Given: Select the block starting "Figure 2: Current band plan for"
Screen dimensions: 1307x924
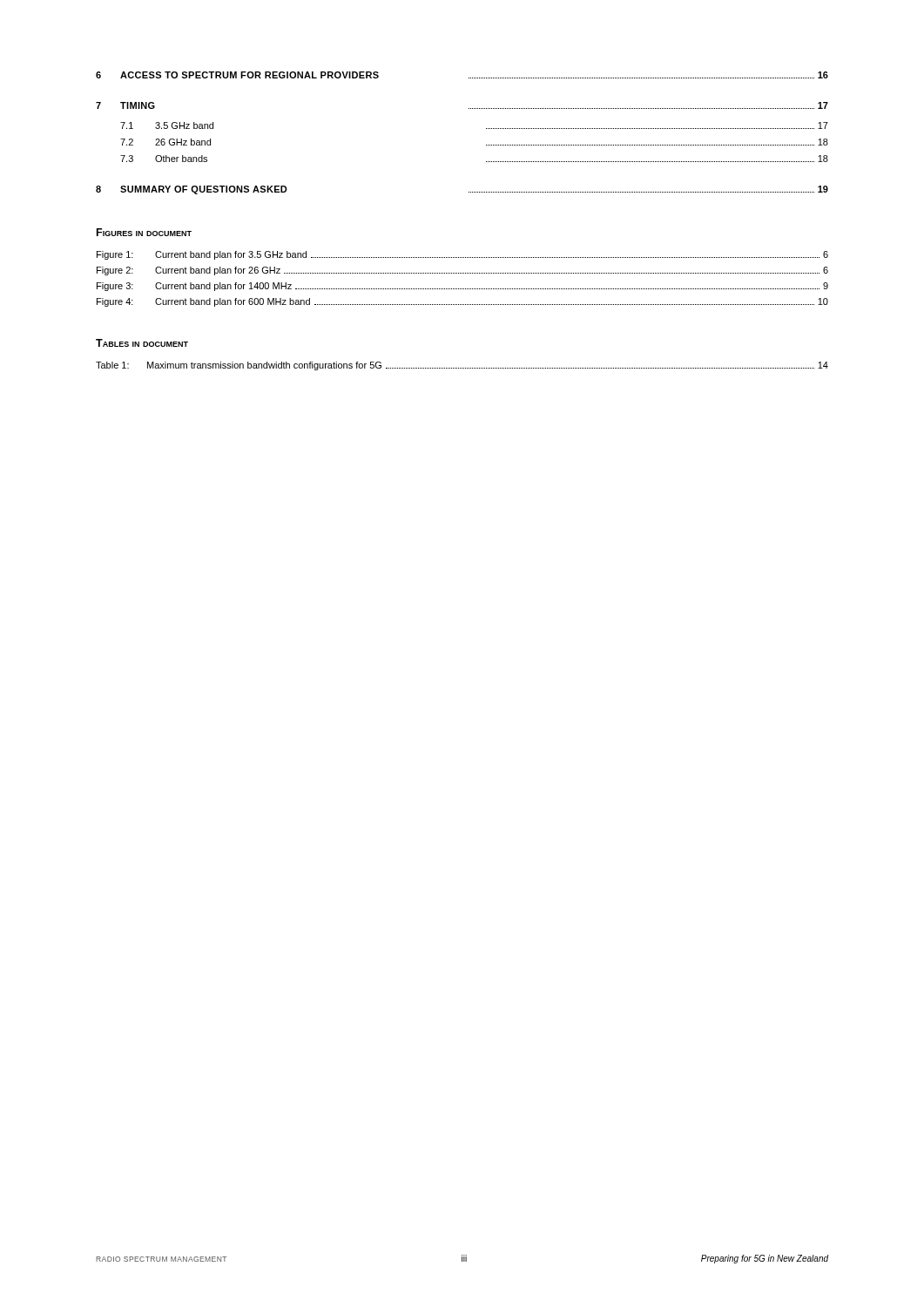Looking at the screenshot, I should coord(462,270).
